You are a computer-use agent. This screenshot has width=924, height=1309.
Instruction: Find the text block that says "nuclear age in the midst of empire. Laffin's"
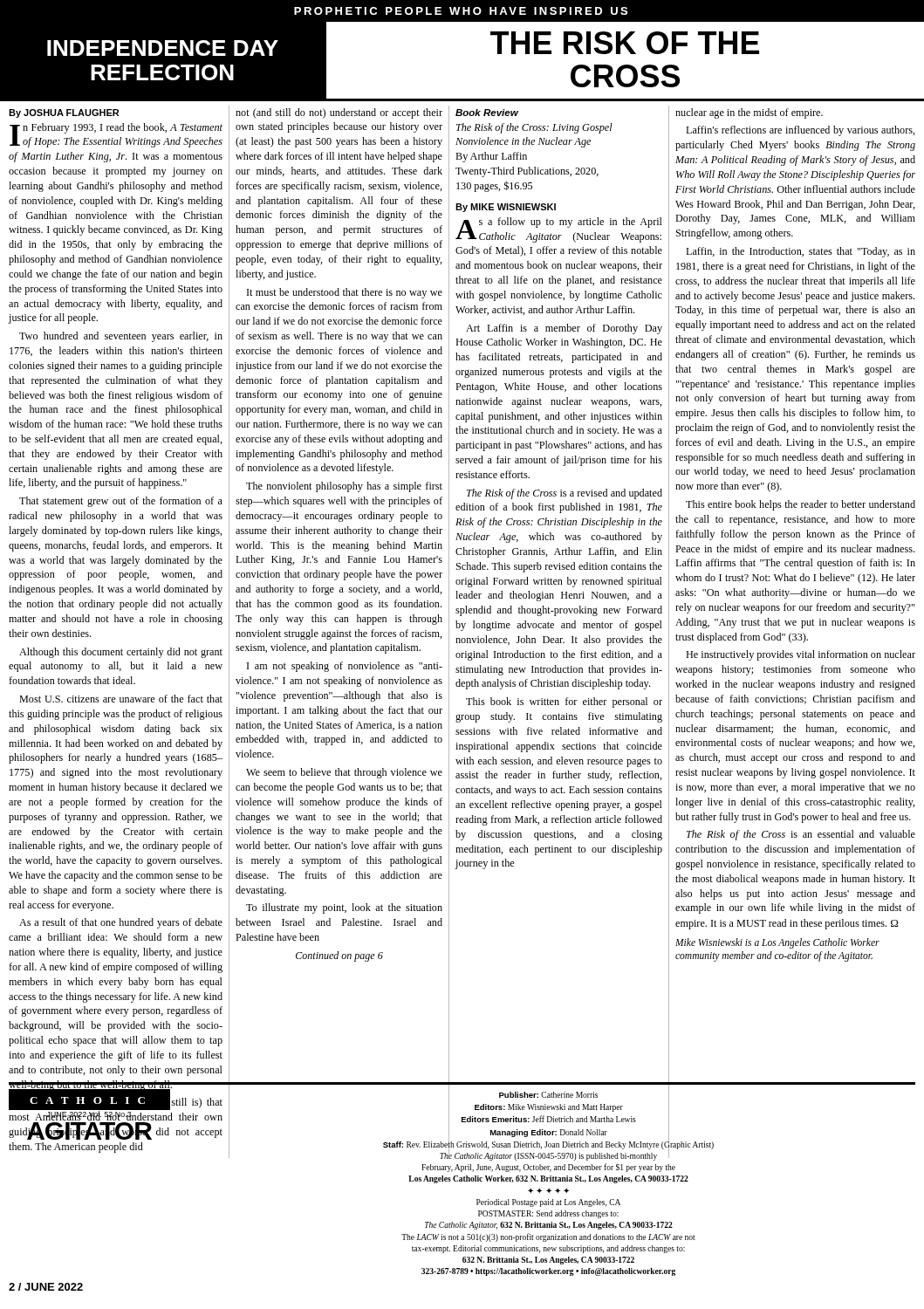[795, 518]
